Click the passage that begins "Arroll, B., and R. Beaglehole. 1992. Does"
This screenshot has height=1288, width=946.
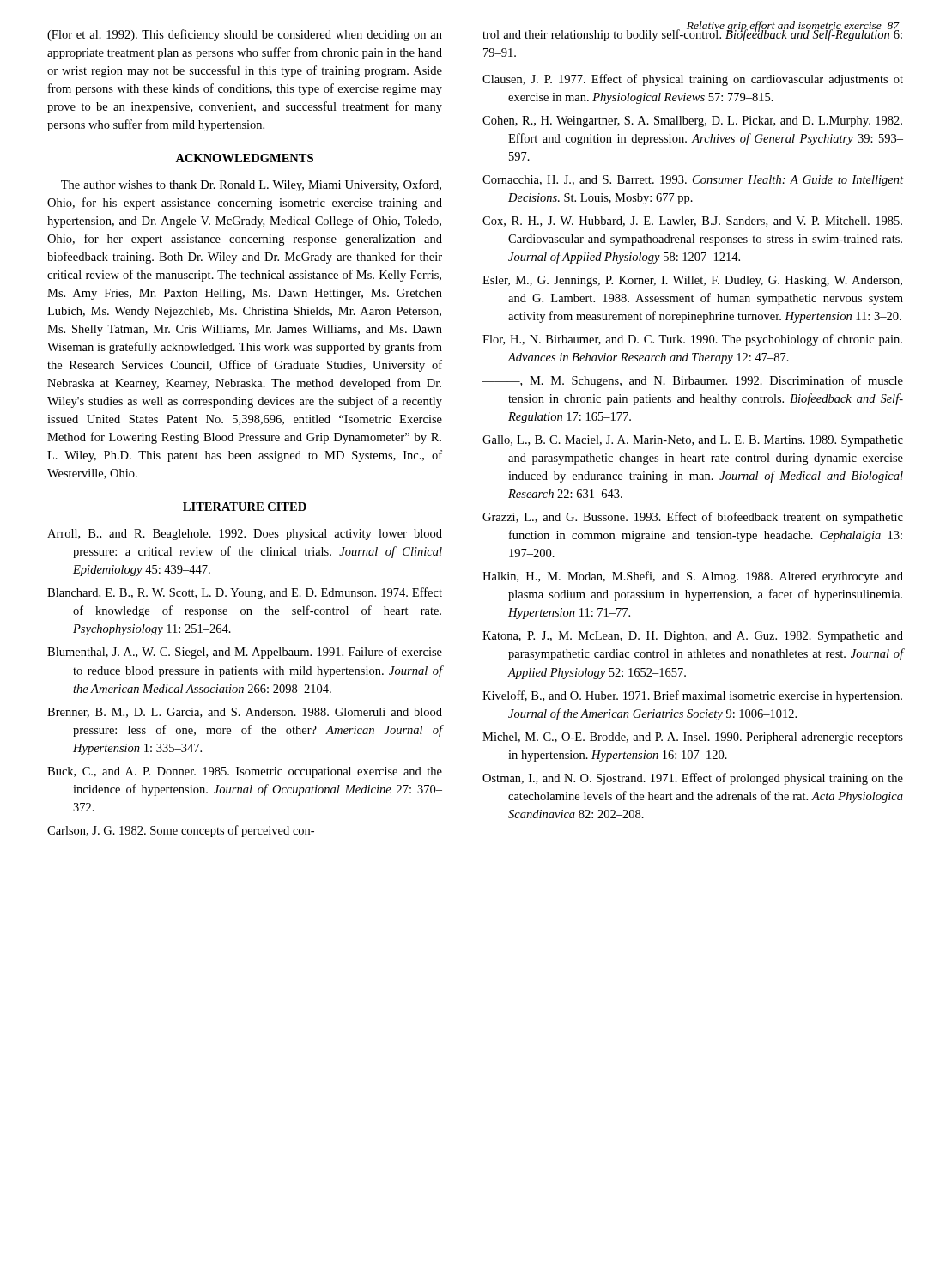(245, 552)
